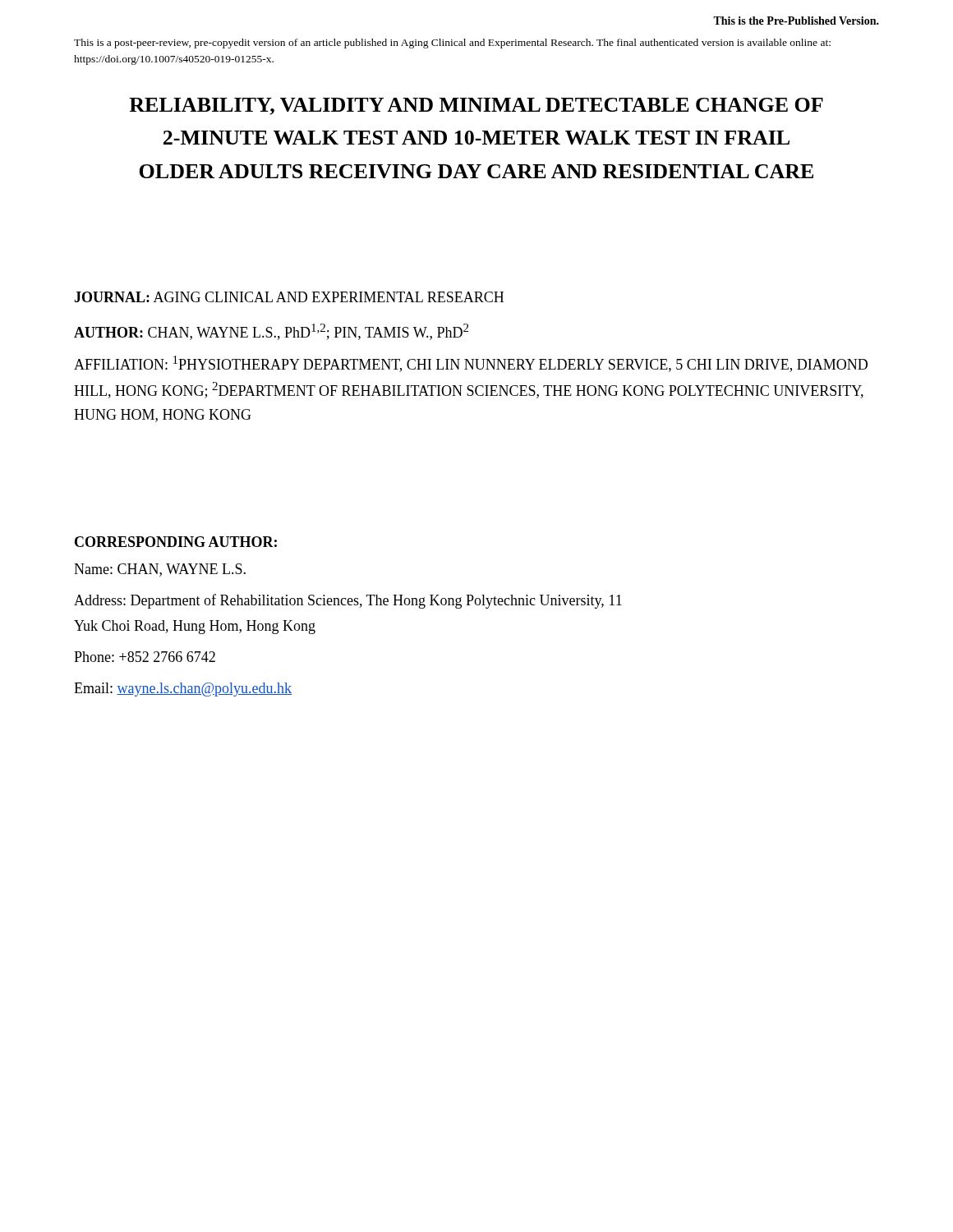Point to the block starting "Address: Department of Rehabilitation Sciences, The"
The image size is (953, 1232).
tap(348, 600)
